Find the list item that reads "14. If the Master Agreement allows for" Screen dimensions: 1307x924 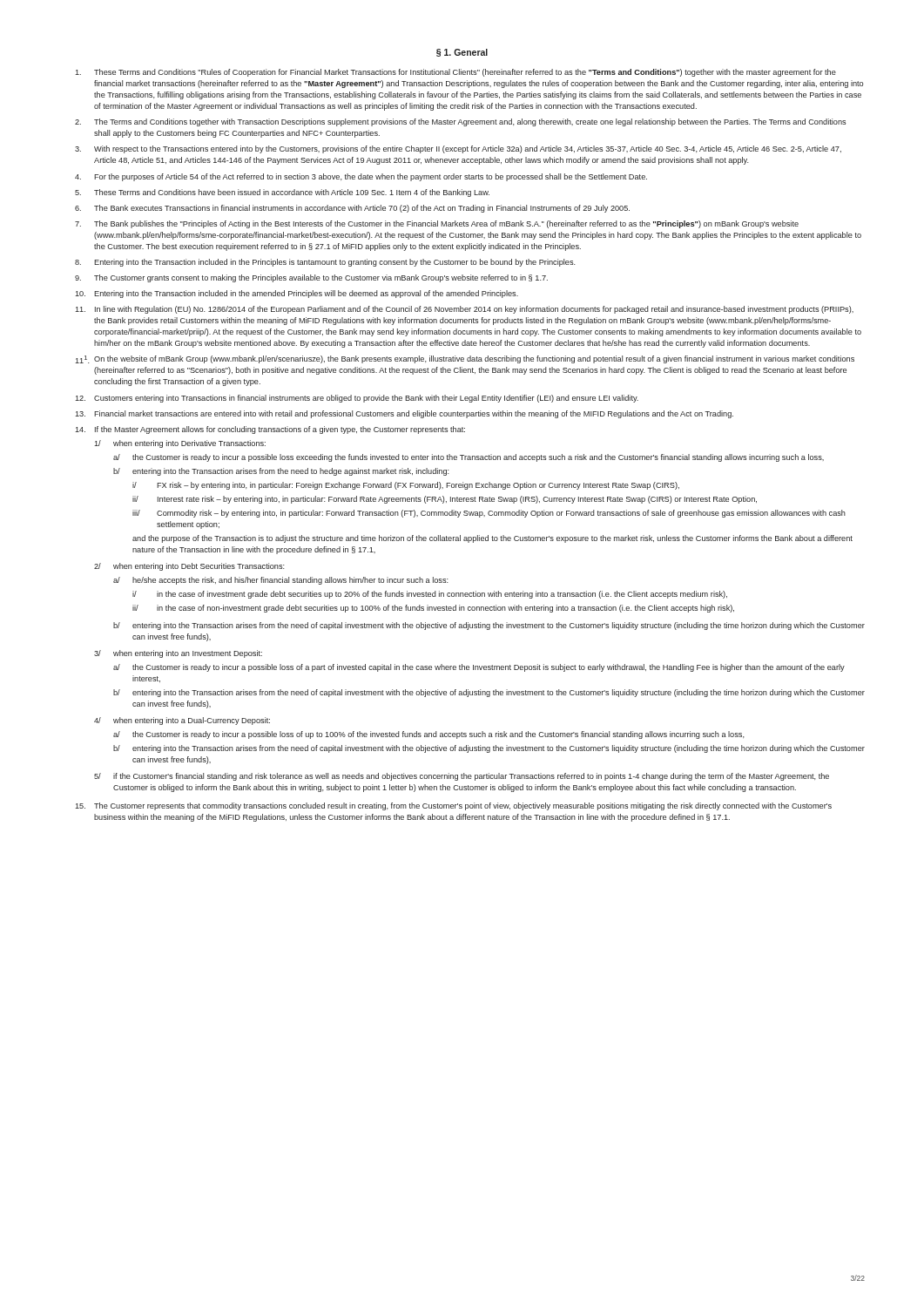click(x=470, y=610)
